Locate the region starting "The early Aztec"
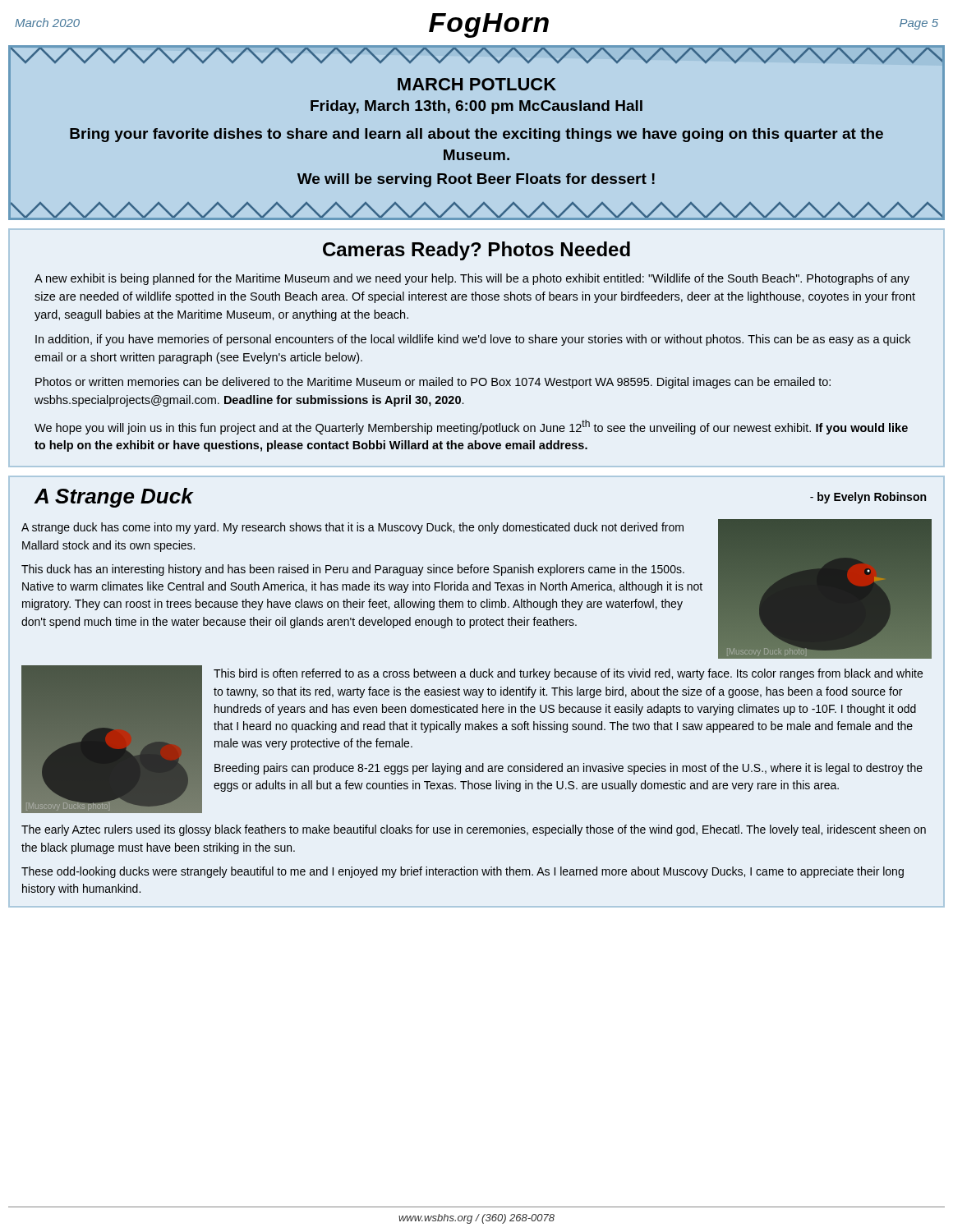Viewport: 953px width, 1232px height. click(x=474, y=839)
